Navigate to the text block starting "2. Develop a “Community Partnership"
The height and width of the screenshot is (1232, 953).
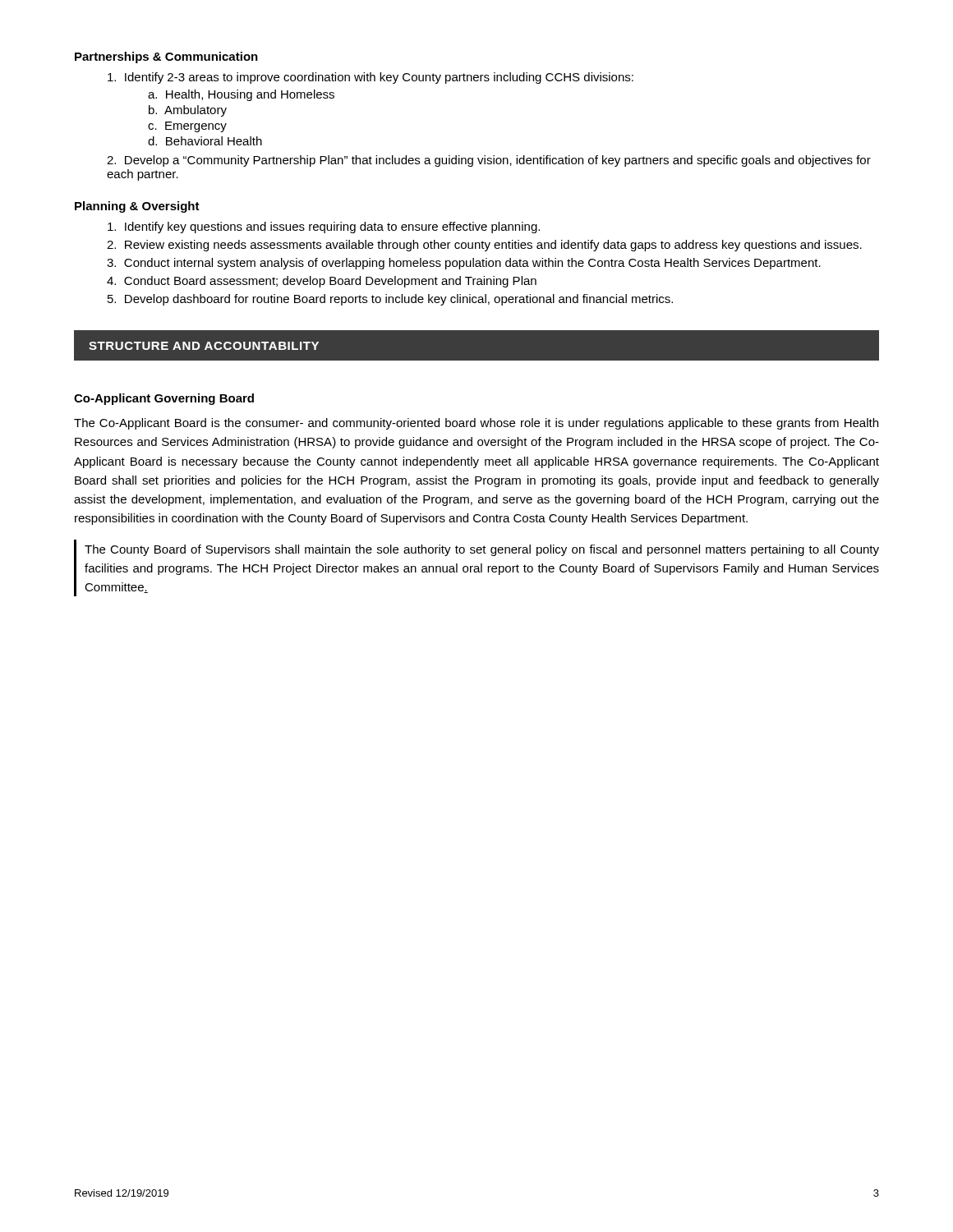489,167
